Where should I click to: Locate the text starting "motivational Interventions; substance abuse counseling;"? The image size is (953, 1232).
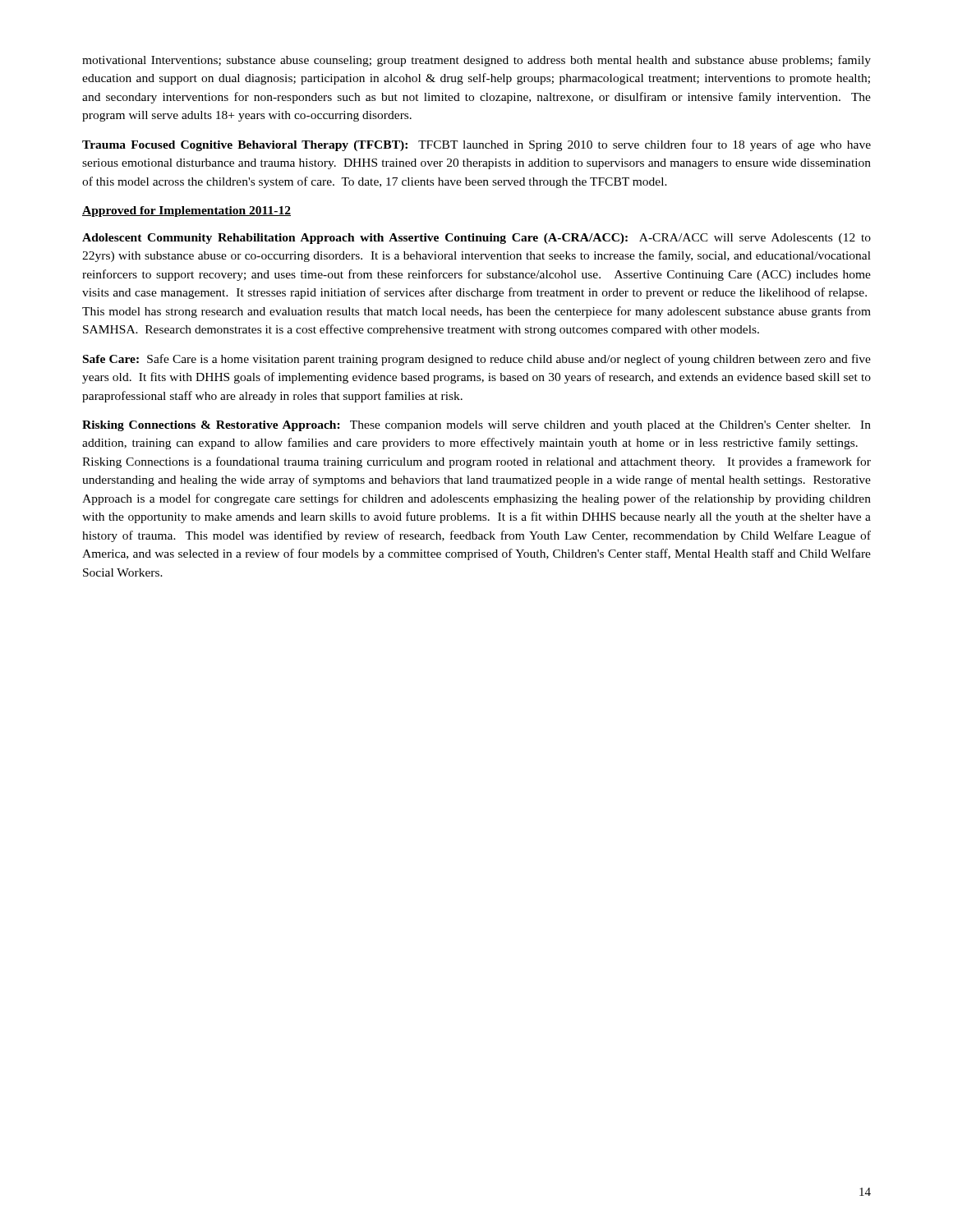pyautogui.click(x=476, y=87)
